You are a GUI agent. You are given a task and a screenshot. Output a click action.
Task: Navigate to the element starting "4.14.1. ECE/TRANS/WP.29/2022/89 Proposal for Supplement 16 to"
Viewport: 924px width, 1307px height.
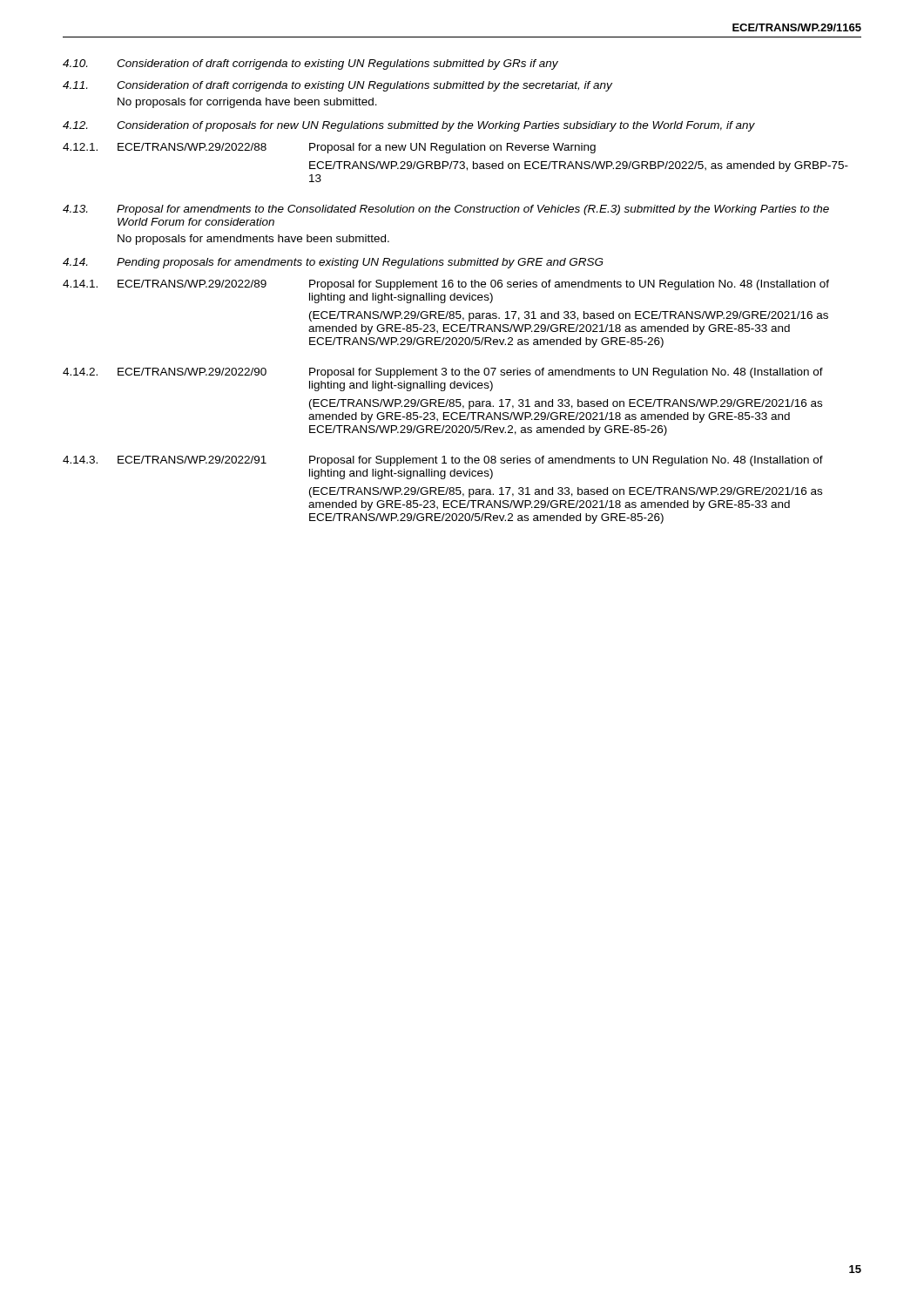click(x=462, y=315)
